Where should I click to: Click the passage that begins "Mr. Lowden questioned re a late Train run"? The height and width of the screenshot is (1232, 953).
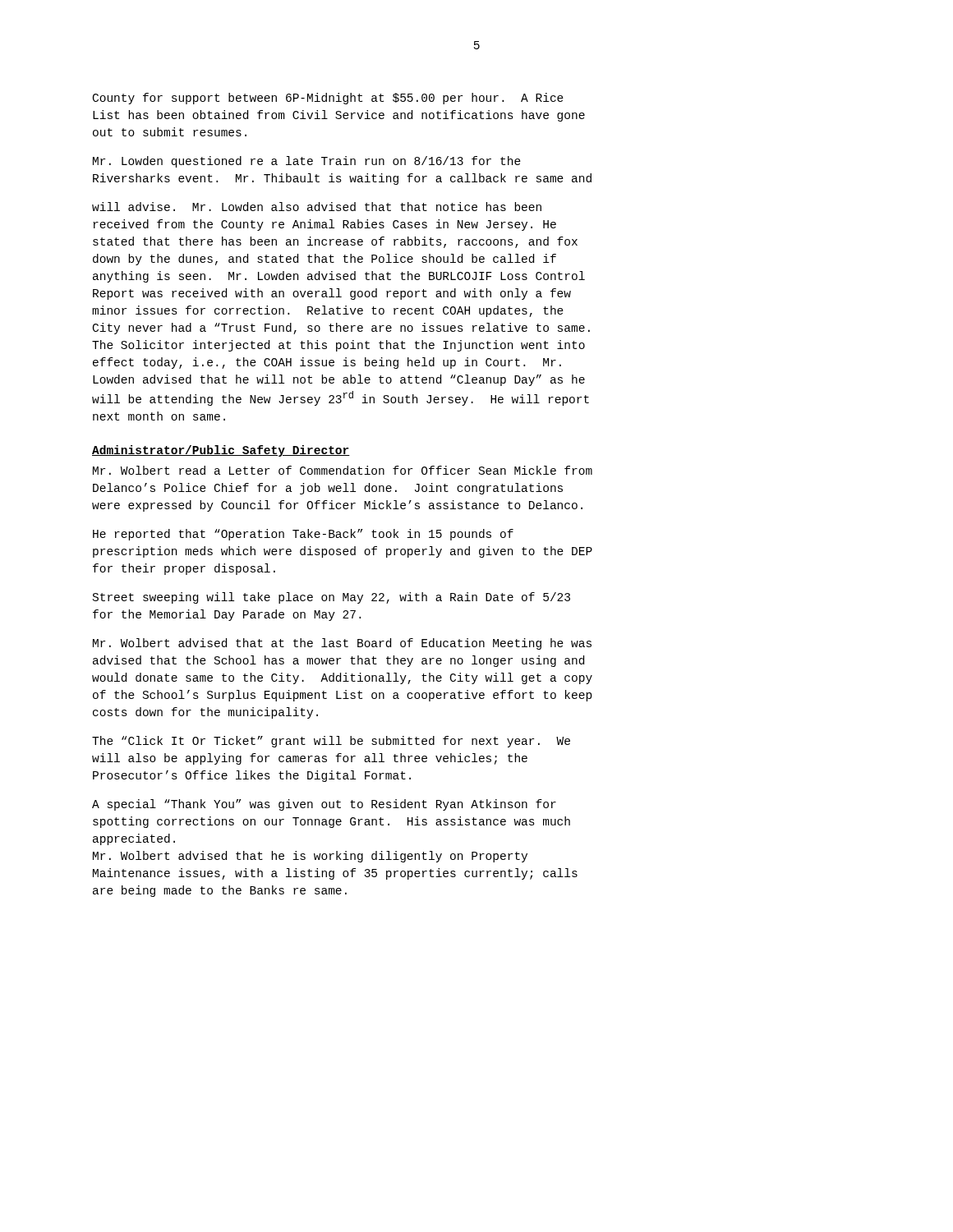pos(342,170)
